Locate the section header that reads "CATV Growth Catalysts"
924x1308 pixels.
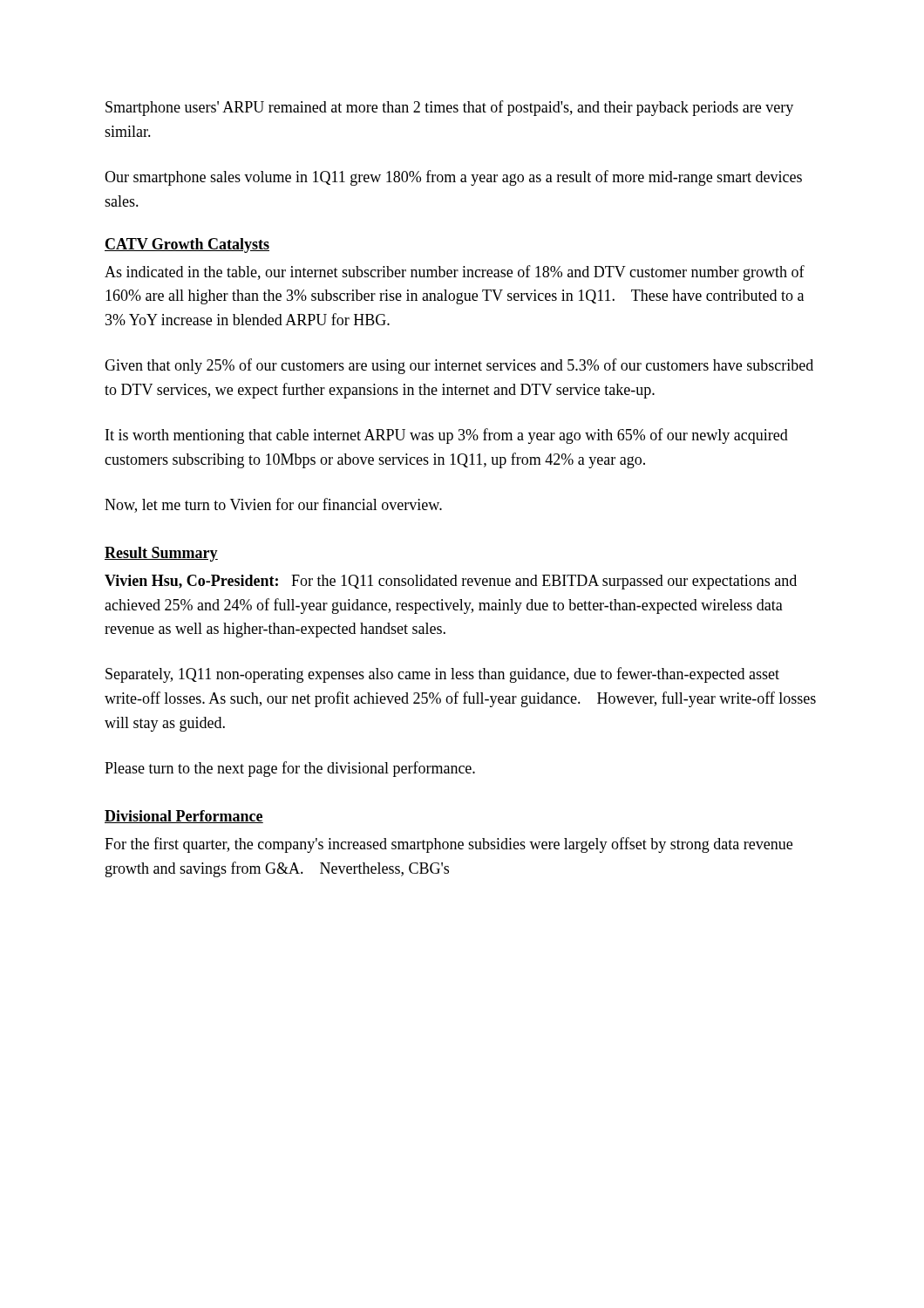coord(187,244)
